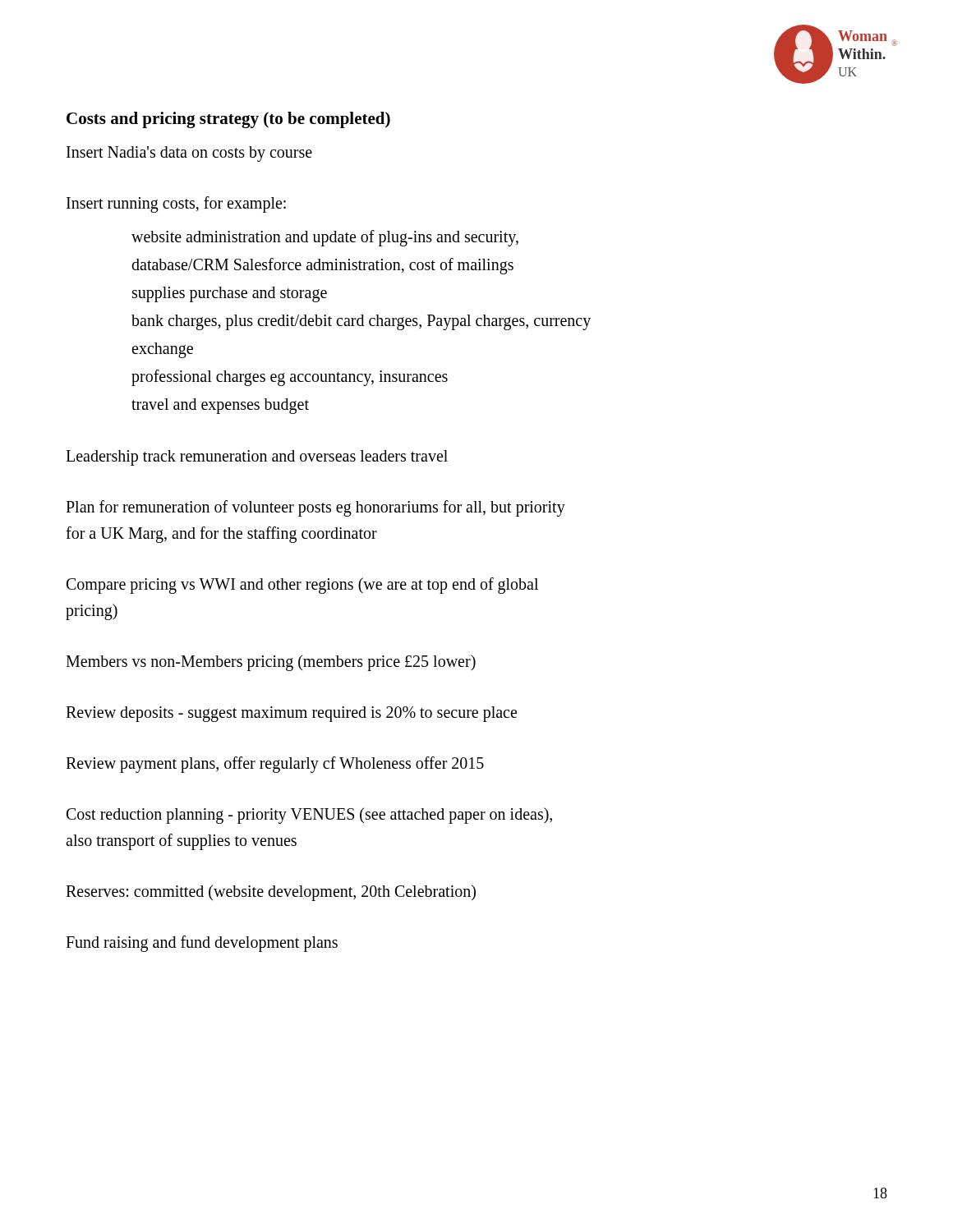This screenshot has width=953, height=1232.
Task: Find the text block starting "Plan for remuneration of"
Action: (x=315, y=520)
